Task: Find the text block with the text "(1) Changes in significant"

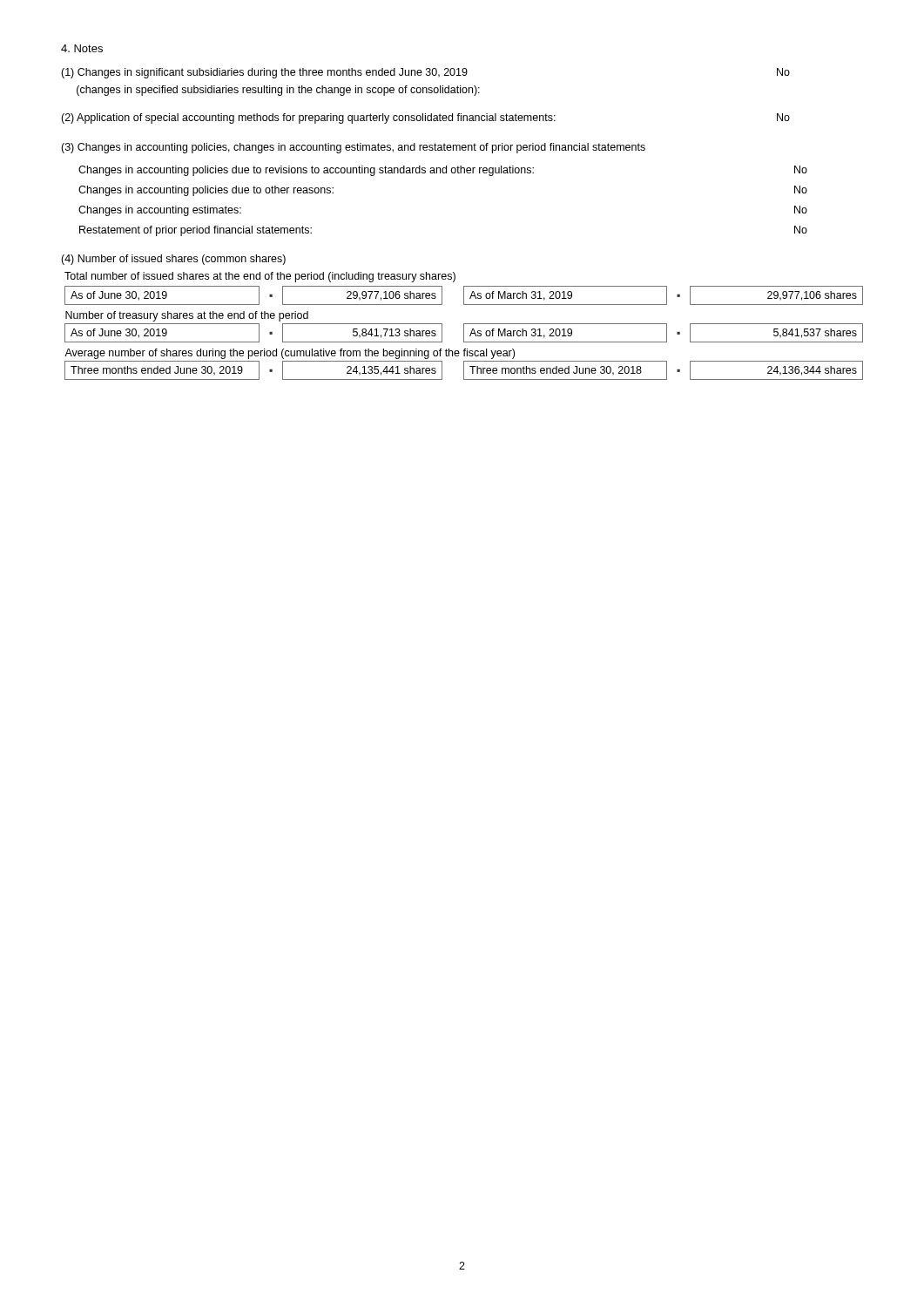Action: pyautogui.click(x=462, y=81)
